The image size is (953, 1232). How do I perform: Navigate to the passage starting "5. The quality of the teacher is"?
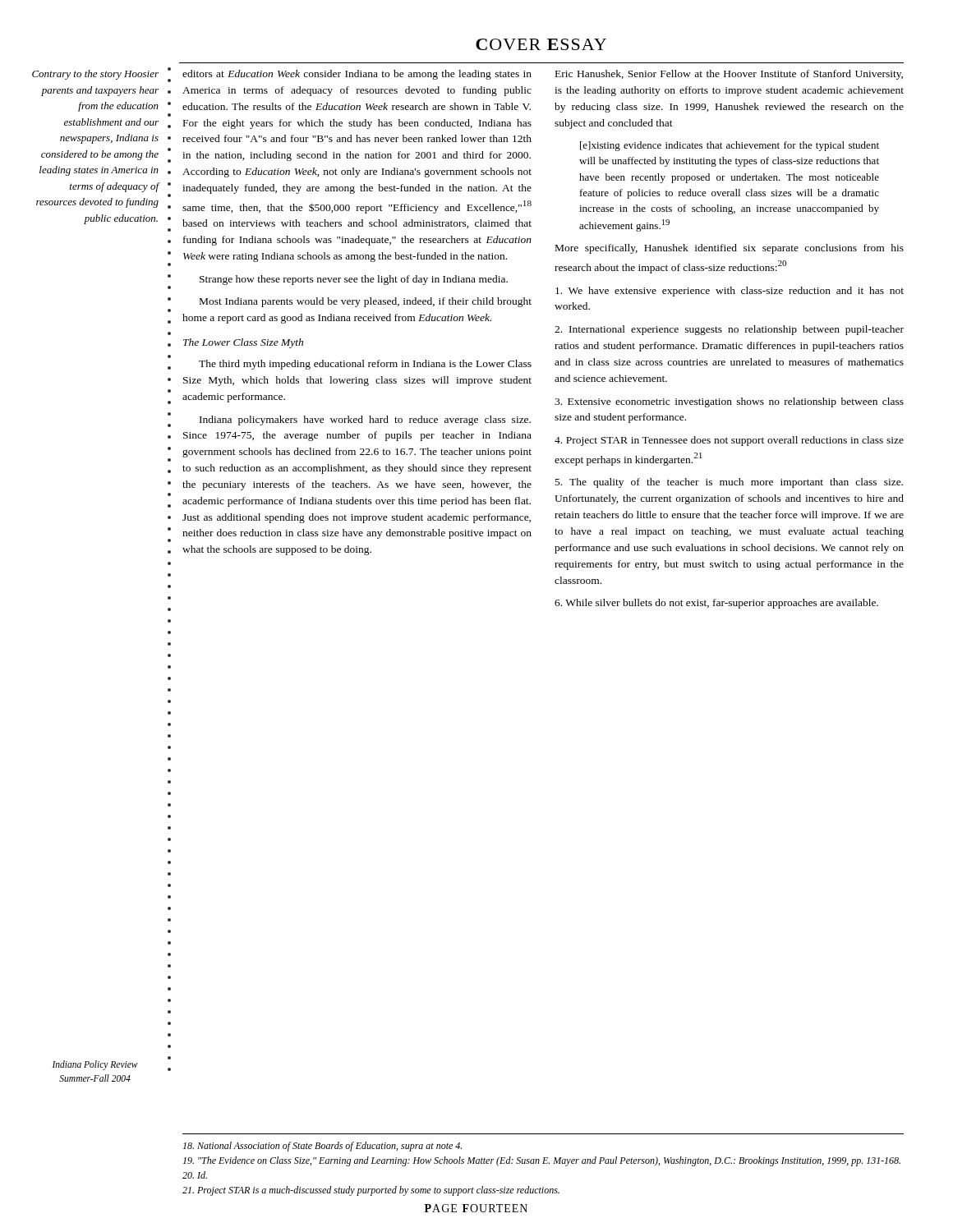click(x=729, y=531)
